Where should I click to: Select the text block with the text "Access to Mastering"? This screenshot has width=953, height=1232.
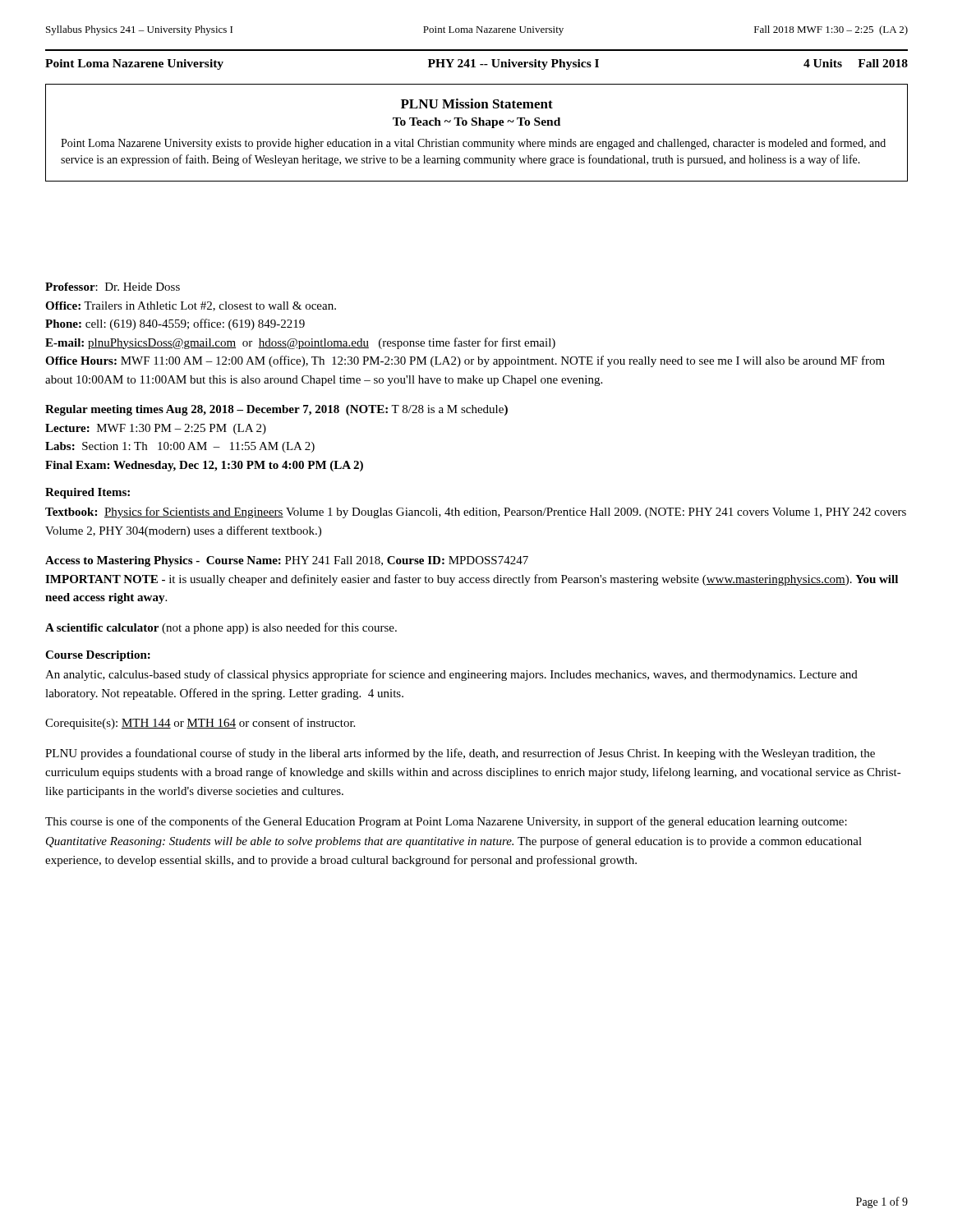(476, 579)
